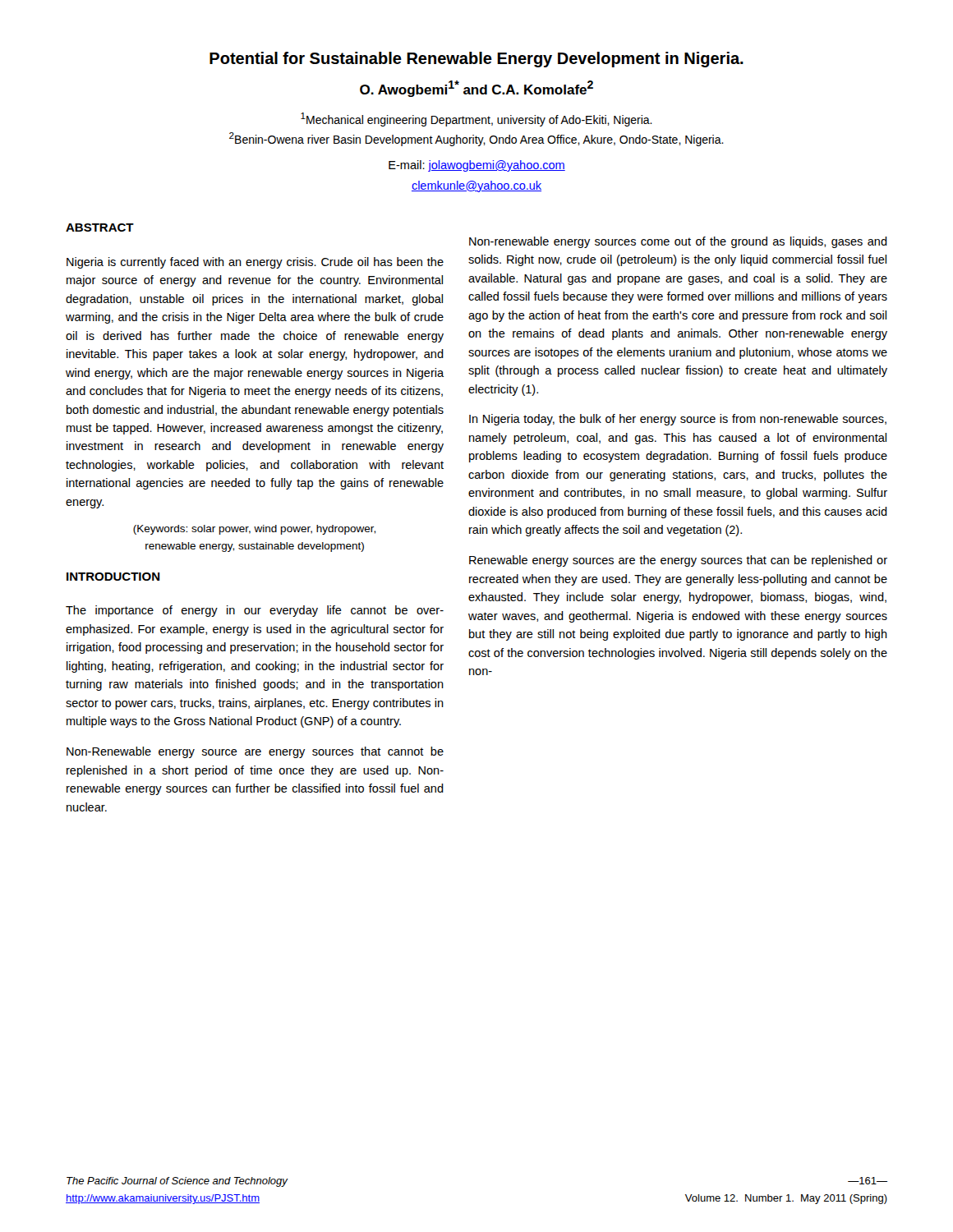The height and width of the screenshot is (1232, 953).
Task: Locate the element starting "In Nigeria today, the bulk of"
Action: [x=678, y=475]
